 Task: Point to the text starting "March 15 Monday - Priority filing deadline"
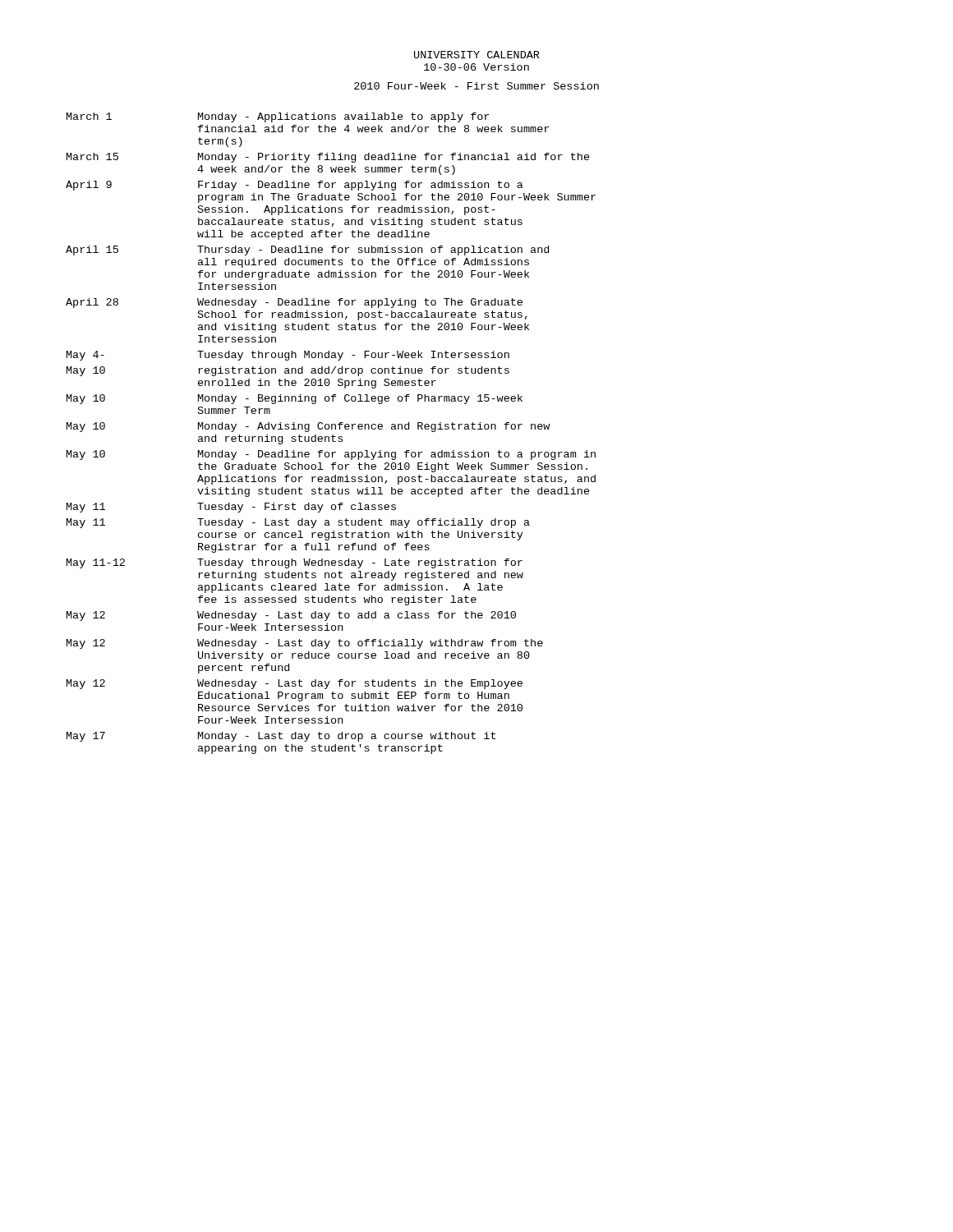coord(485,163)
